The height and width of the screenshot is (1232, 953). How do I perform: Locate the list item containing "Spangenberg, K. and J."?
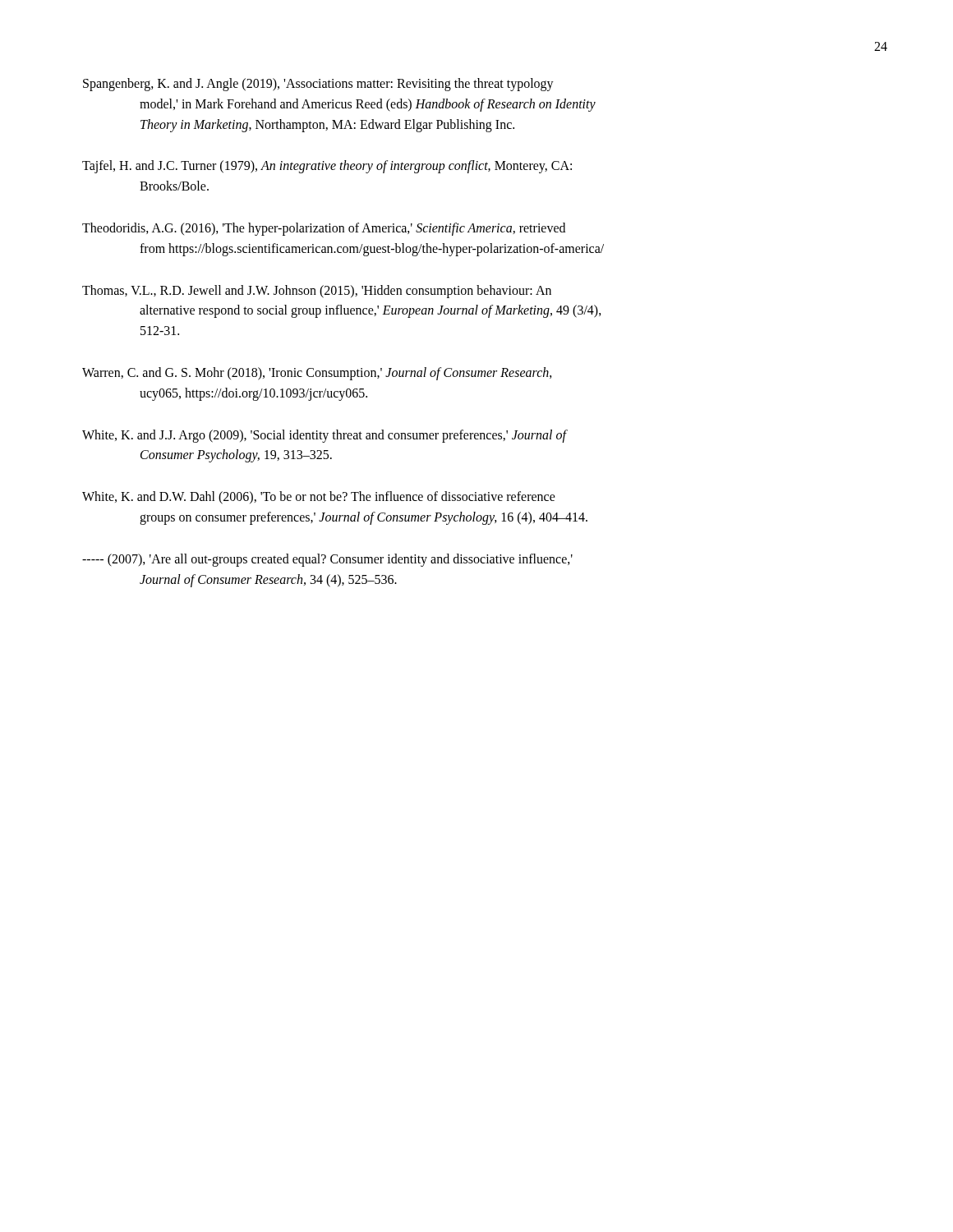(x=339, y=104)
